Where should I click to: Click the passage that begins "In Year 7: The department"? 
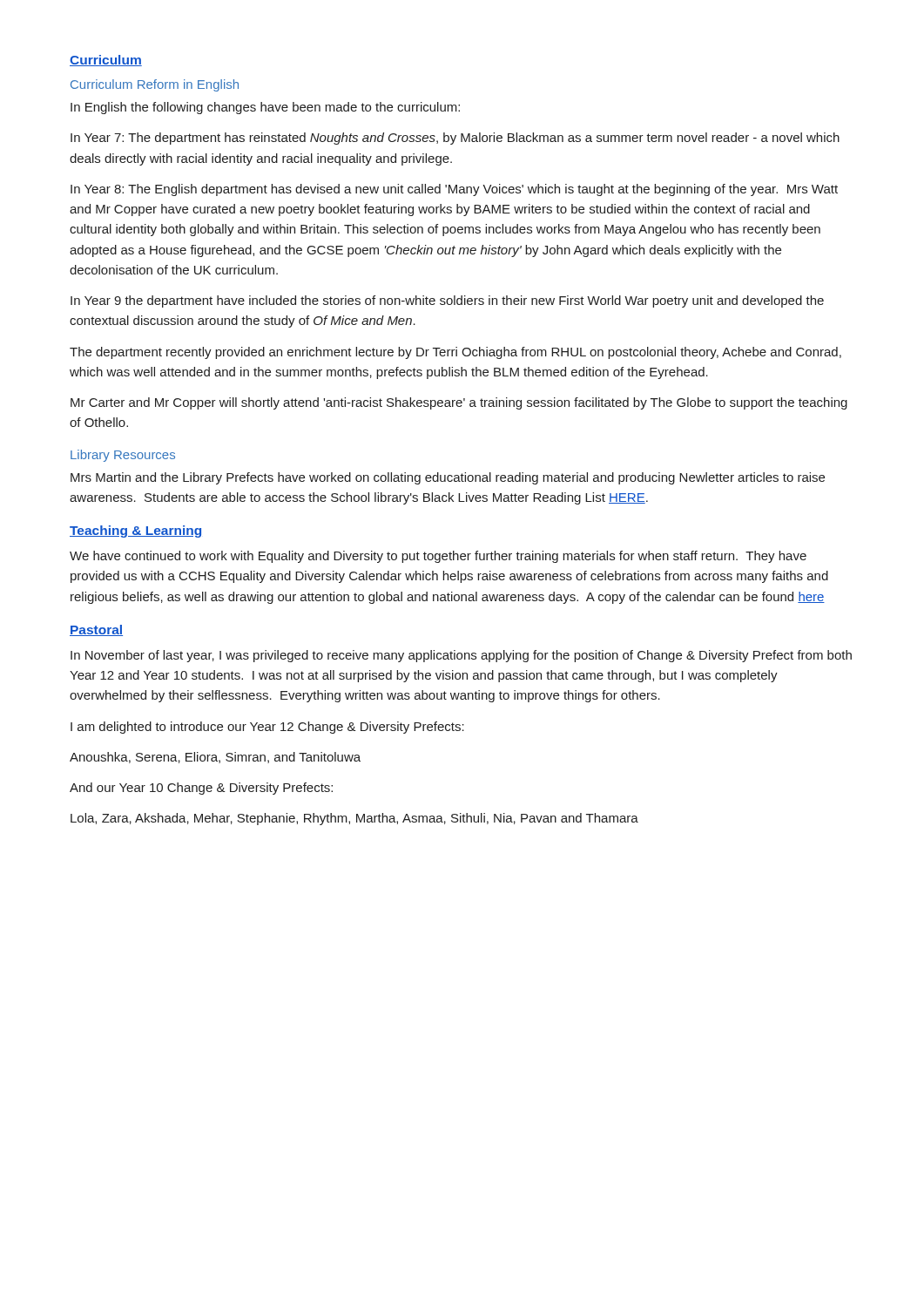[x=455, y=148]
